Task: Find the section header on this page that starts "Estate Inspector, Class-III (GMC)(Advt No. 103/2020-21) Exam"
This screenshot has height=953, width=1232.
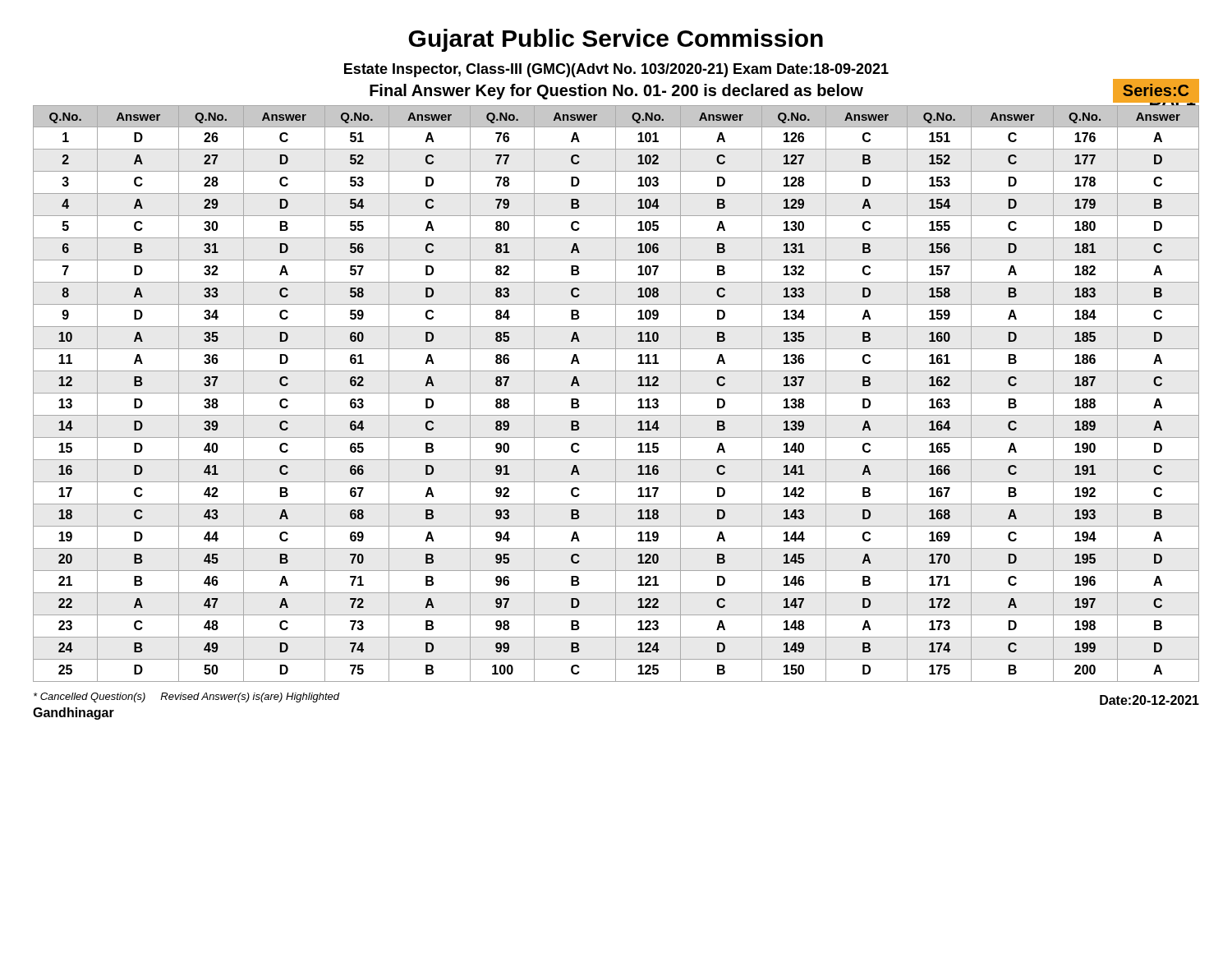Action: pyautogui.click(x=616, y=69)
